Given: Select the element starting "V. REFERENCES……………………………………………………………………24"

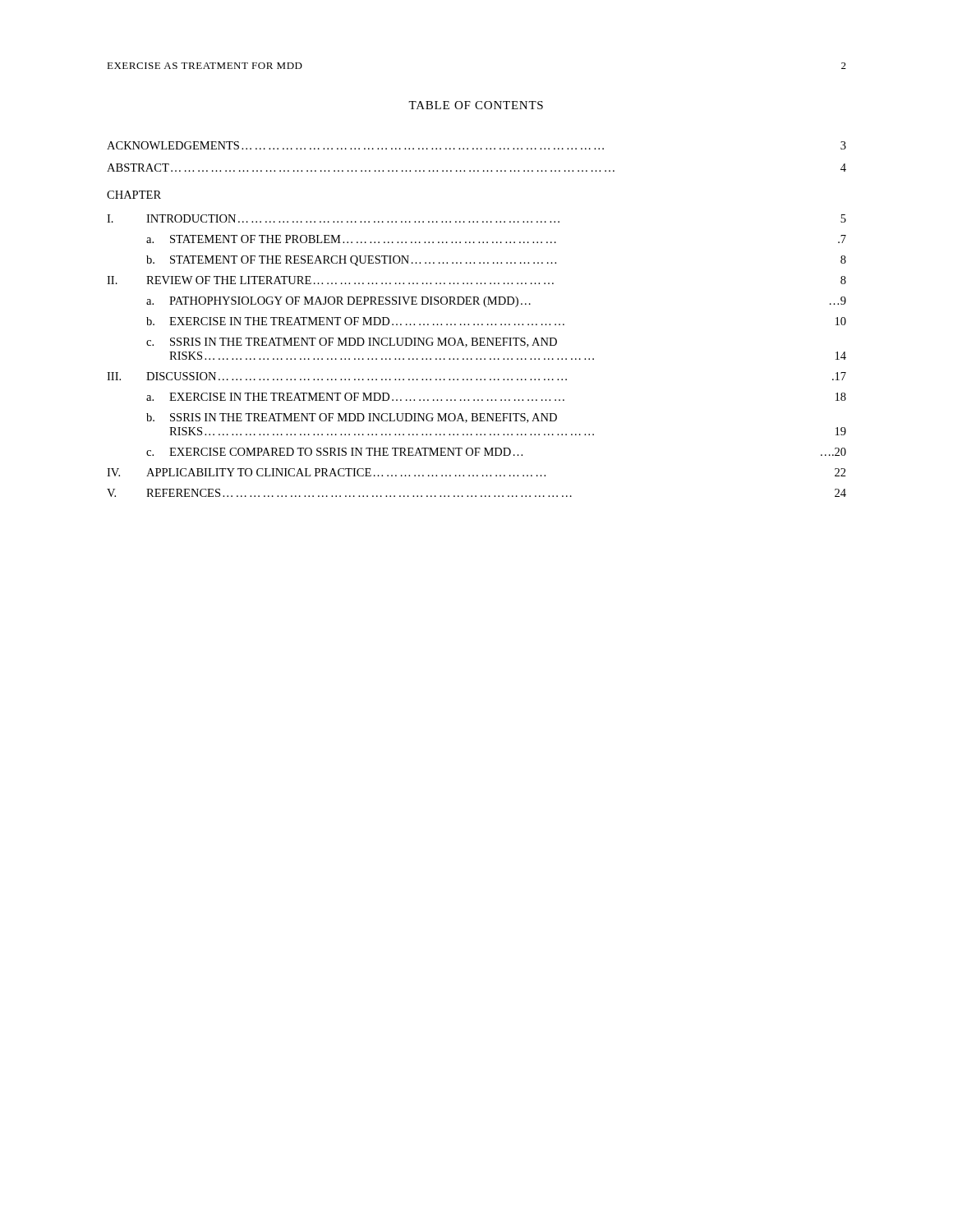Looking at the screenshot, I should coord(476,493).
